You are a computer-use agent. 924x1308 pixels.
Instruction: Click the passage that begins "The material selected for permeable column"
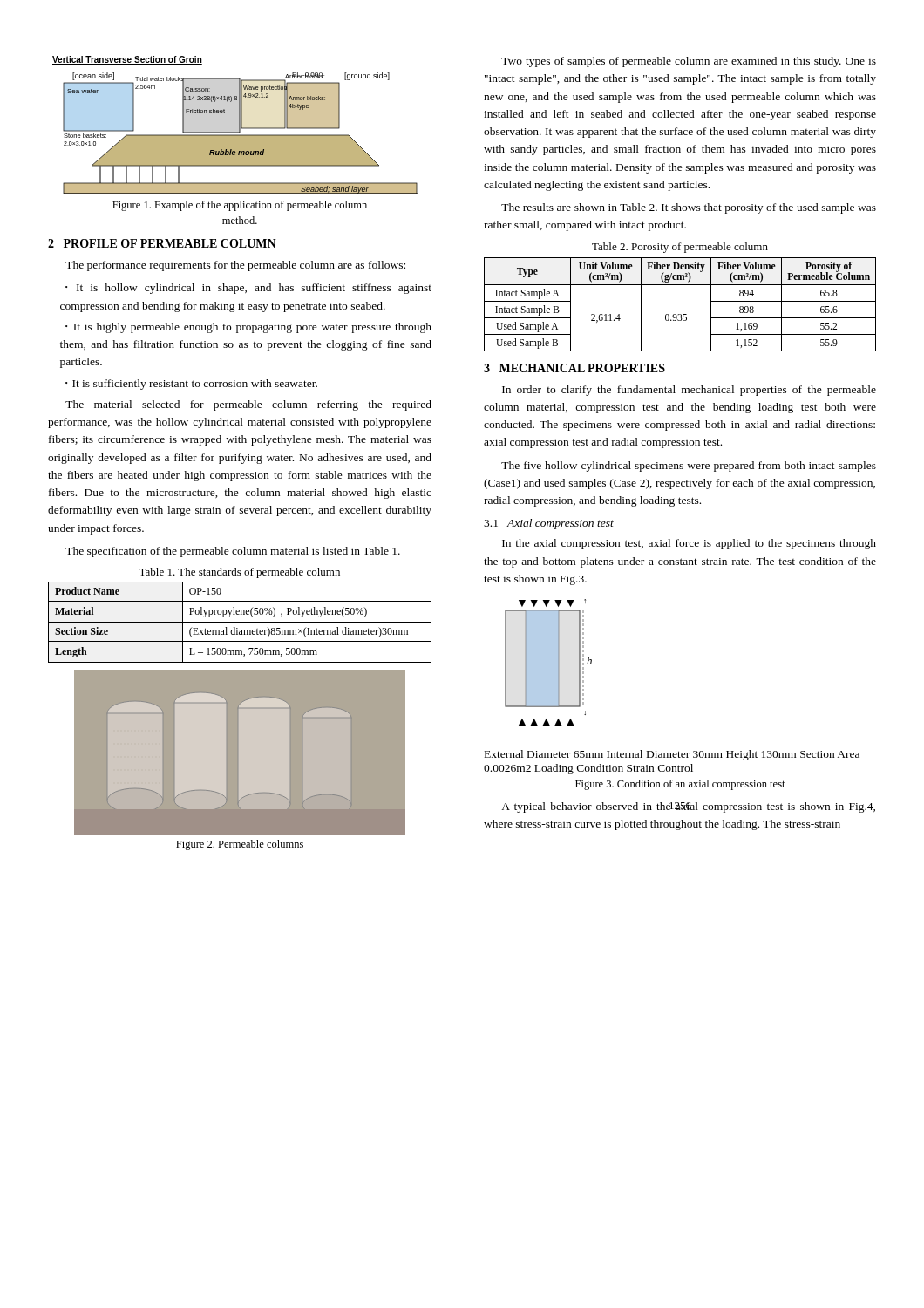(240, 466)
